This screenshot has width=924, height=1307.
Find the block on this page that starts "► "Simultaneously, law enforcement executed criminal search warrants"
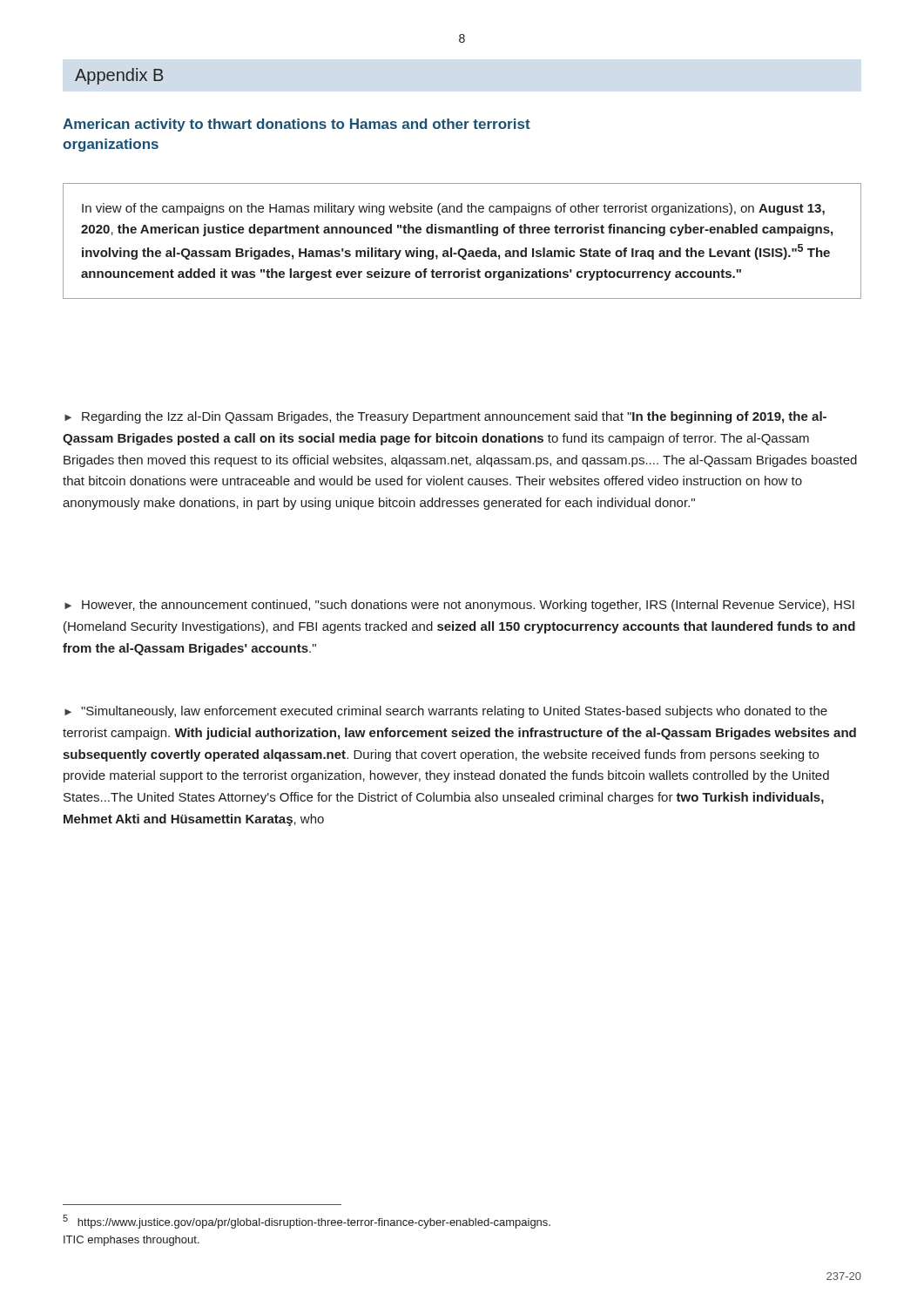(460, 764)
